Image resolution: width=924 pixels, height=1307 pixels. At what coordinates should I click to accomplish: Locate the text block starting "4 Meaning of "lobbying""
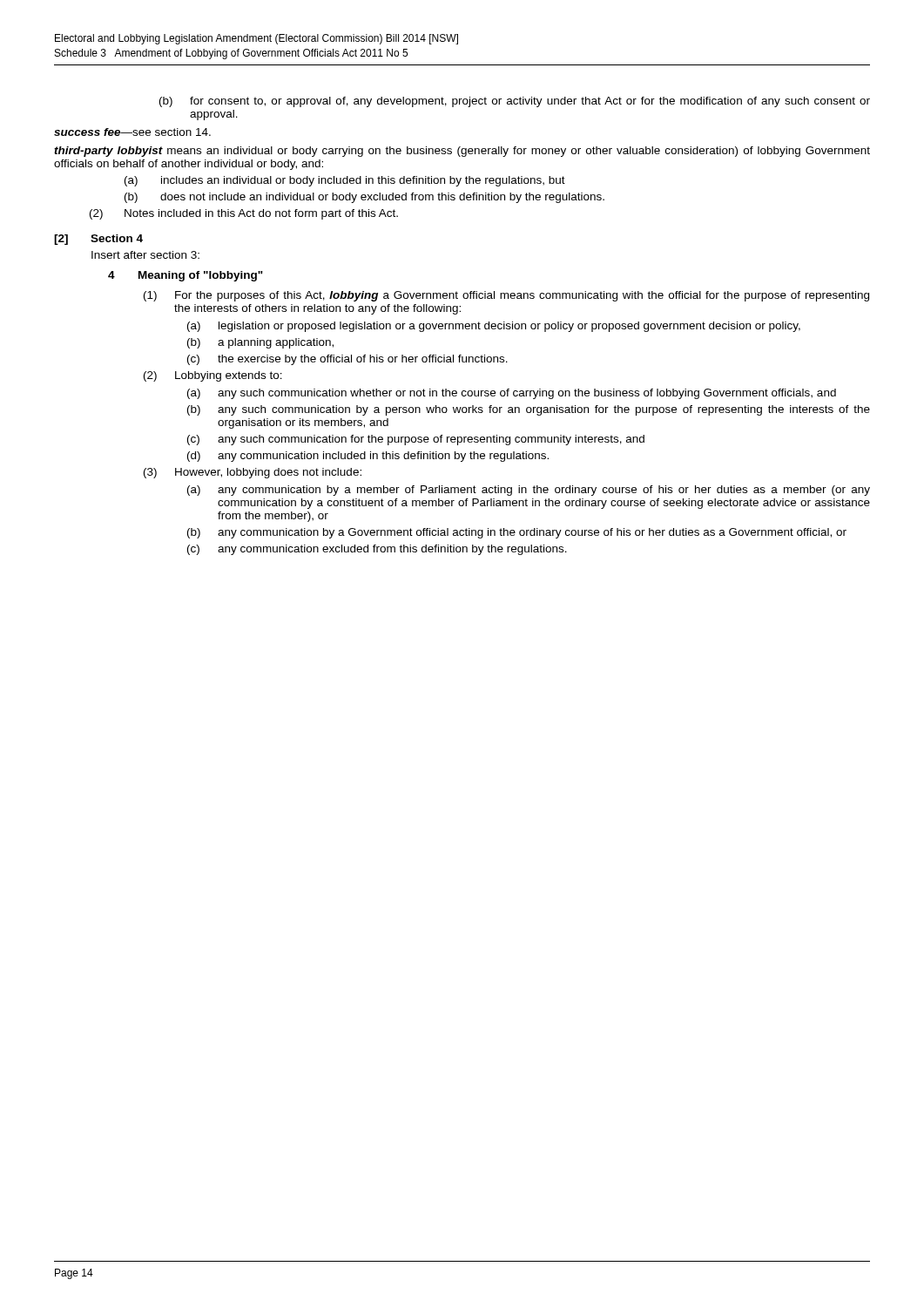[186, 275]
